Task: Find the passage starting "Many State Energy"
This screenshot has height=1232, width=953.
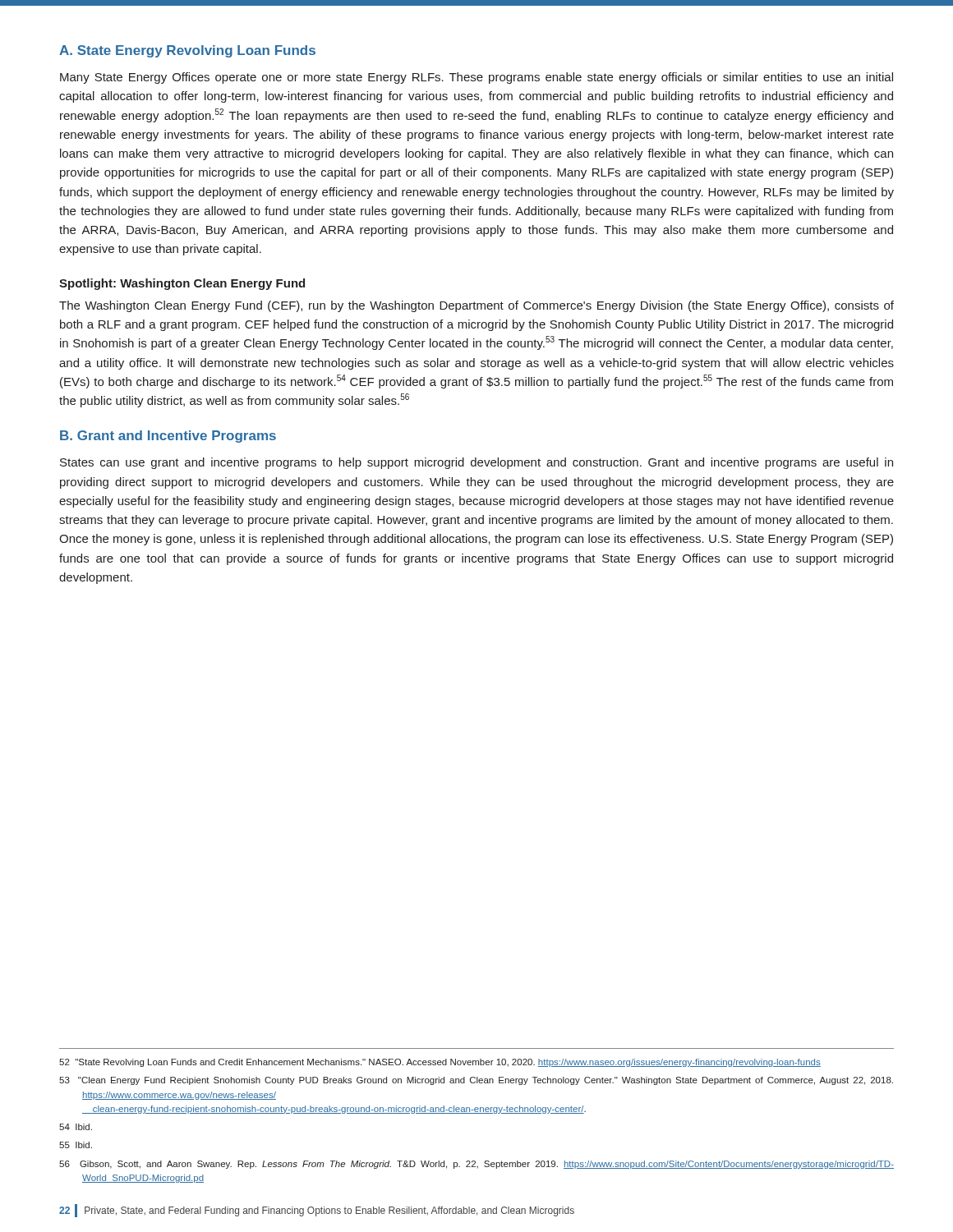Action: click(x=476, y=163)
